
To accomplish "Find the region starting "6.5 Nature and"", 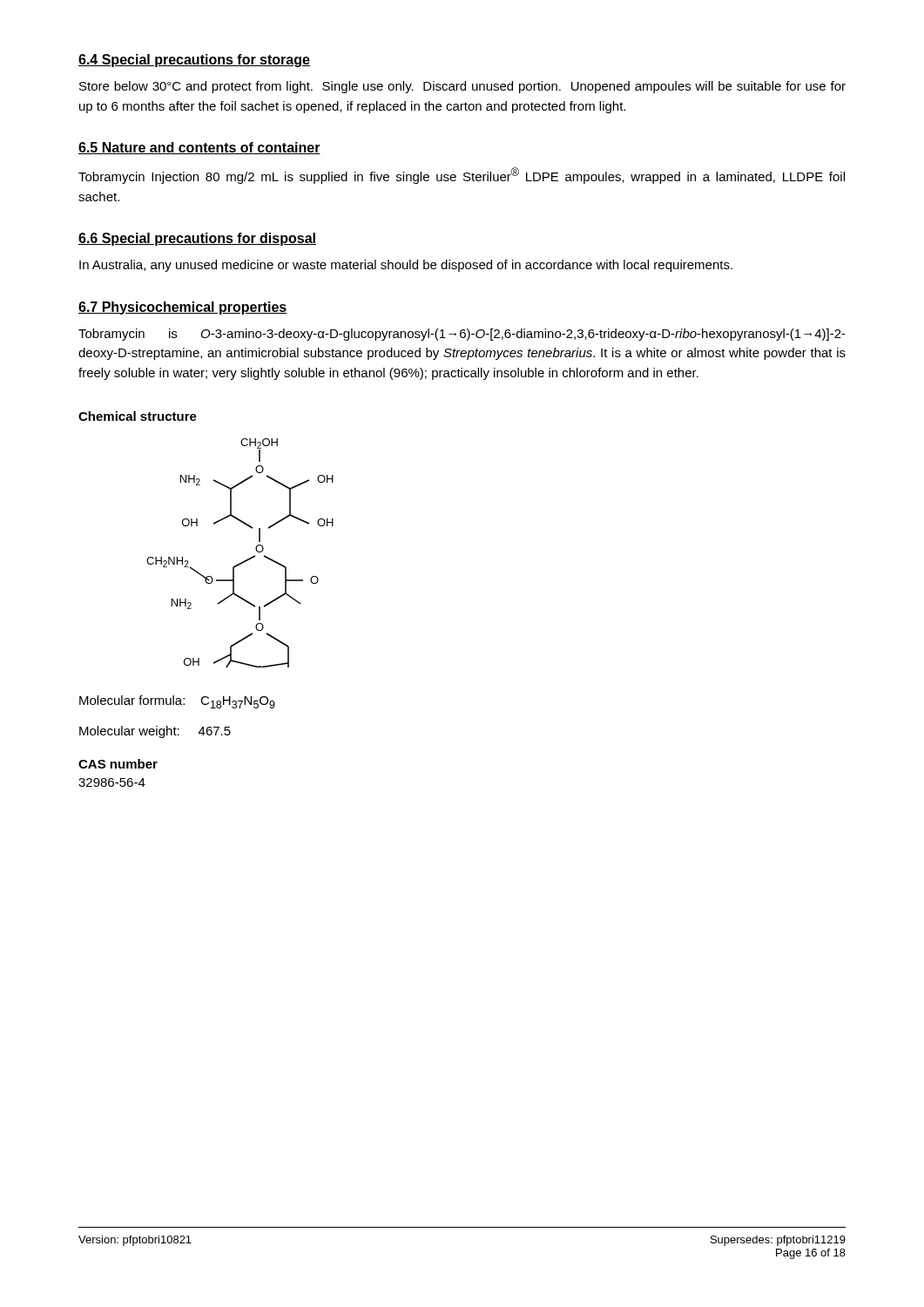I will click(199, 148).
